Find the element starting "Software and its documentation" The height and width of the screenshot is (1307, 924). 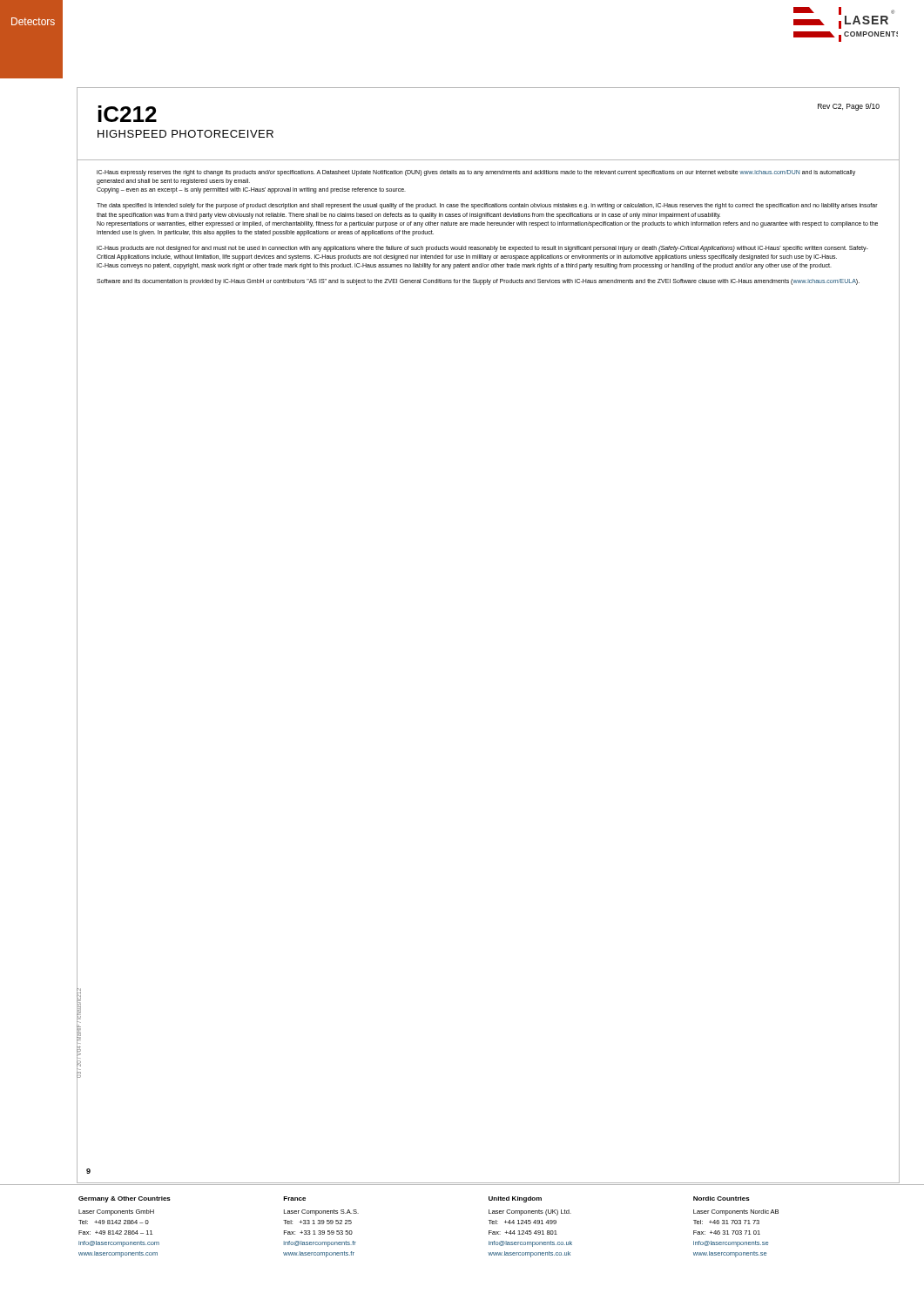pos(478,281)
